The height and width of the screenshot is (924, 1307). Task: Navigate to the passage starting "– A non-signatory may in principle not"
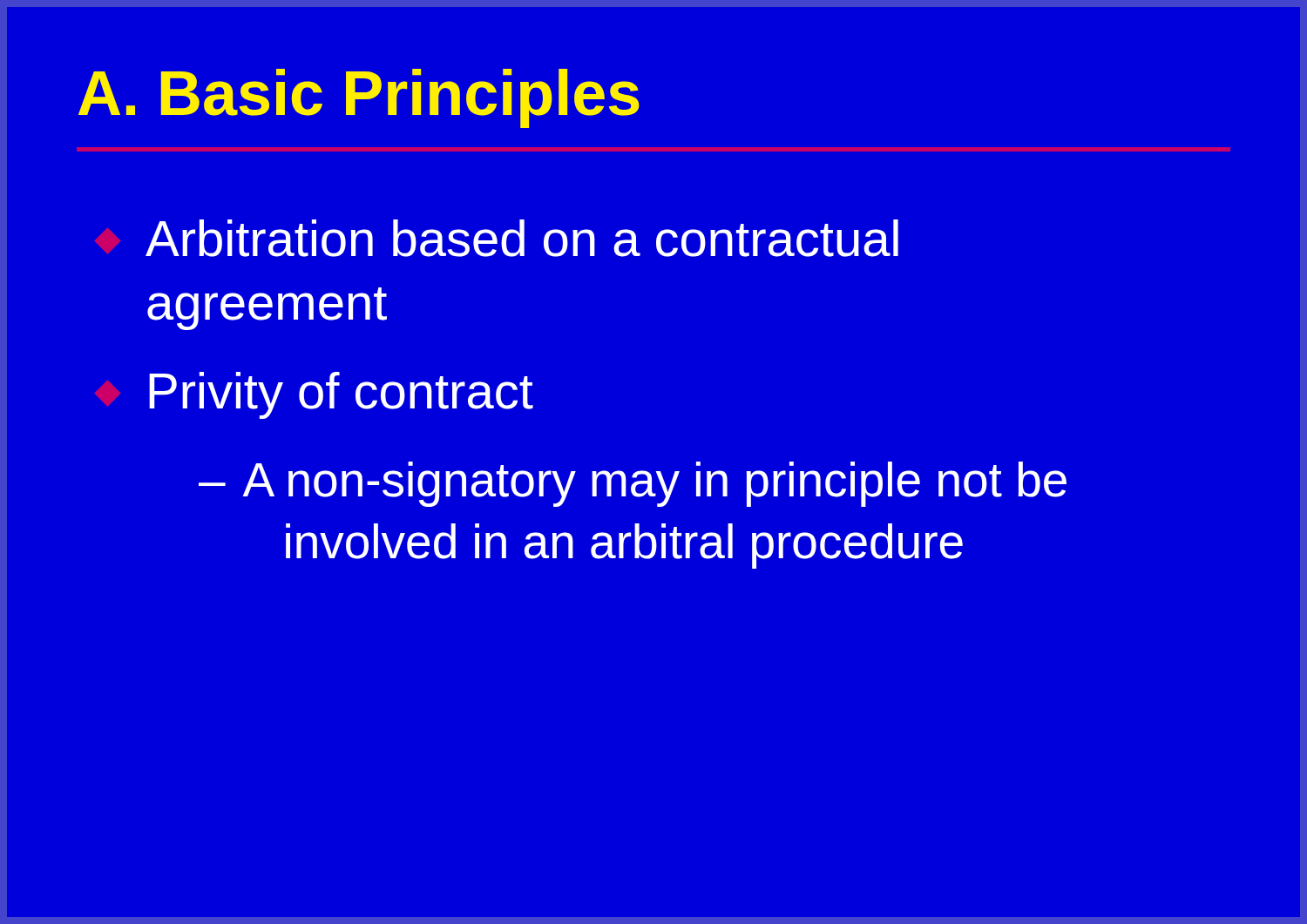tap(634, 511)
